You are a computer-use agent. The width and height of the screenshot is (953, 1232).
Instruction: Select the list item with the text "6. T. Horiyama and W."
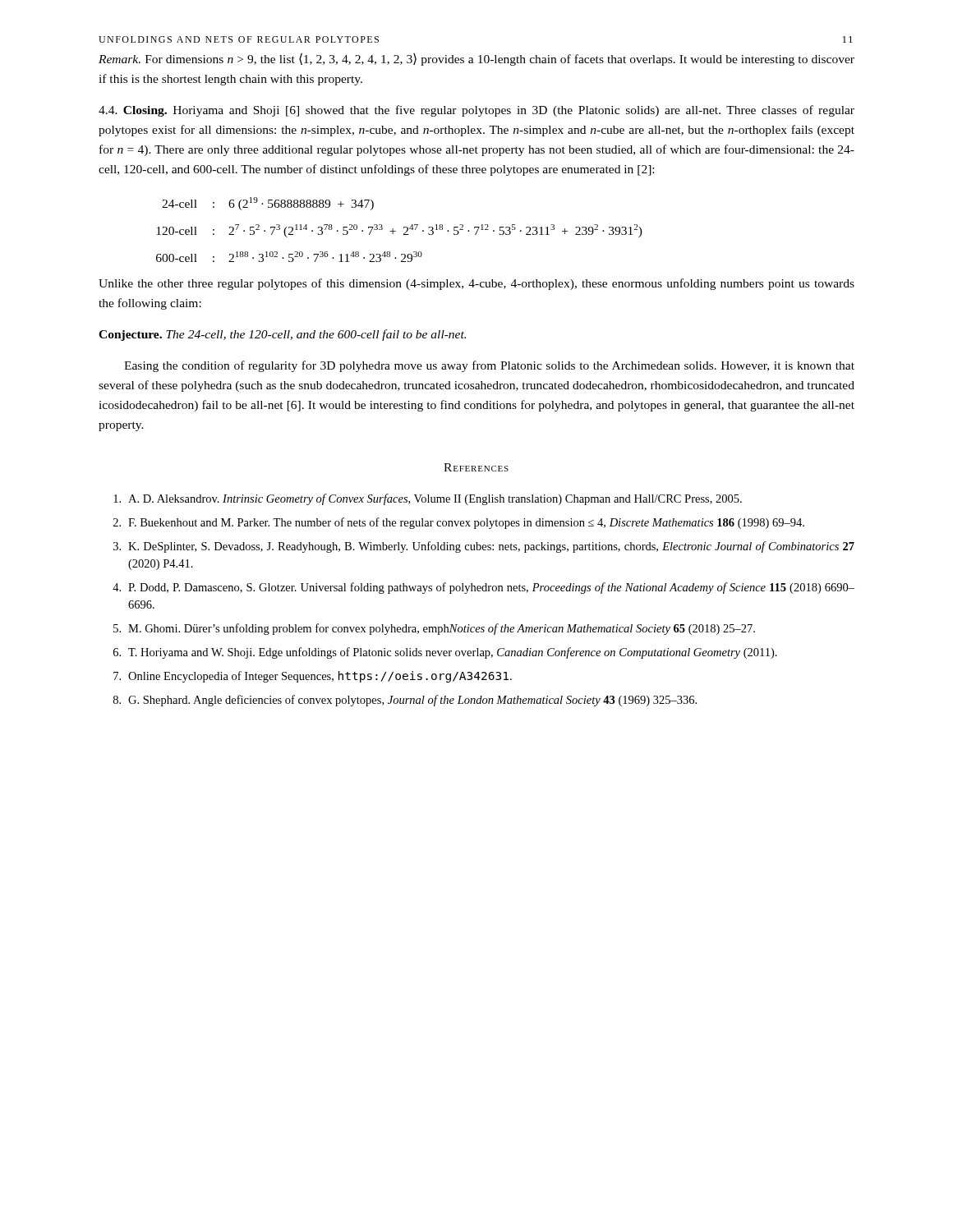tap(476, 653)
